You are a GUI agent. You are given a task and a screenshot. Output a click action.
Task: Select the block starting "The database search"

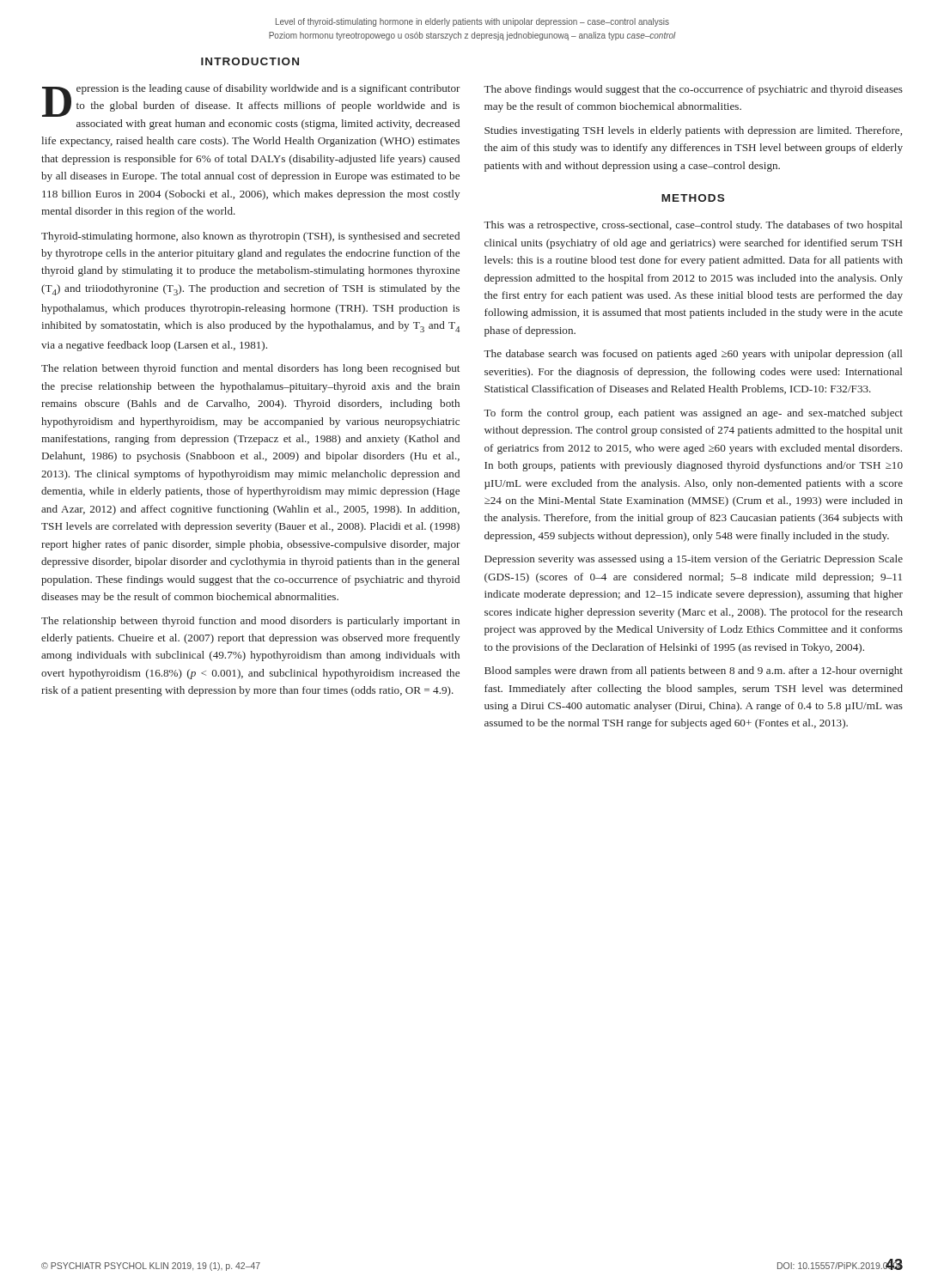click(693, 371)
